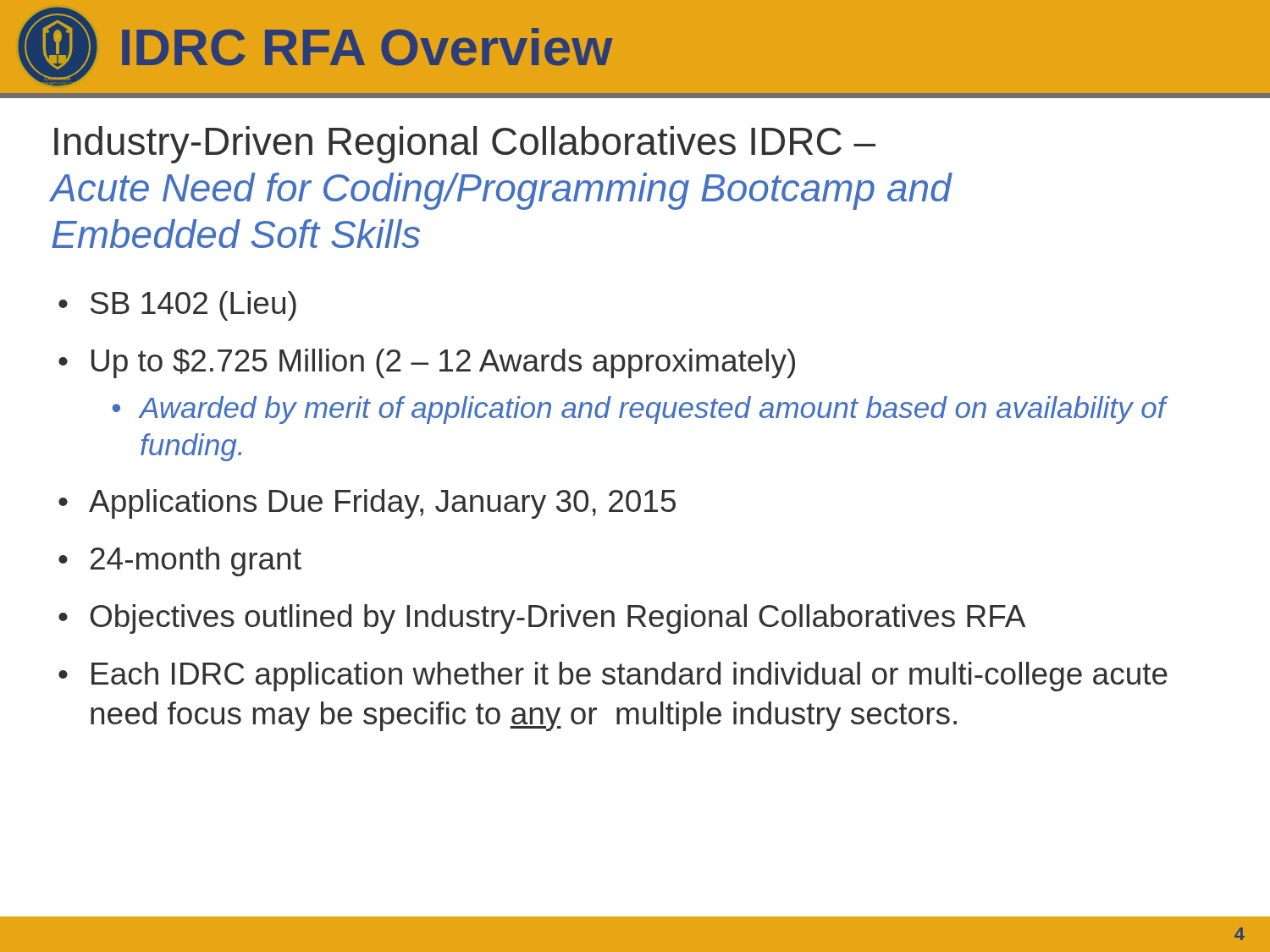Screen dimensions: 952x1270
Task: Click on the passage starting "24-month grant"
Action: pos(195,559)
